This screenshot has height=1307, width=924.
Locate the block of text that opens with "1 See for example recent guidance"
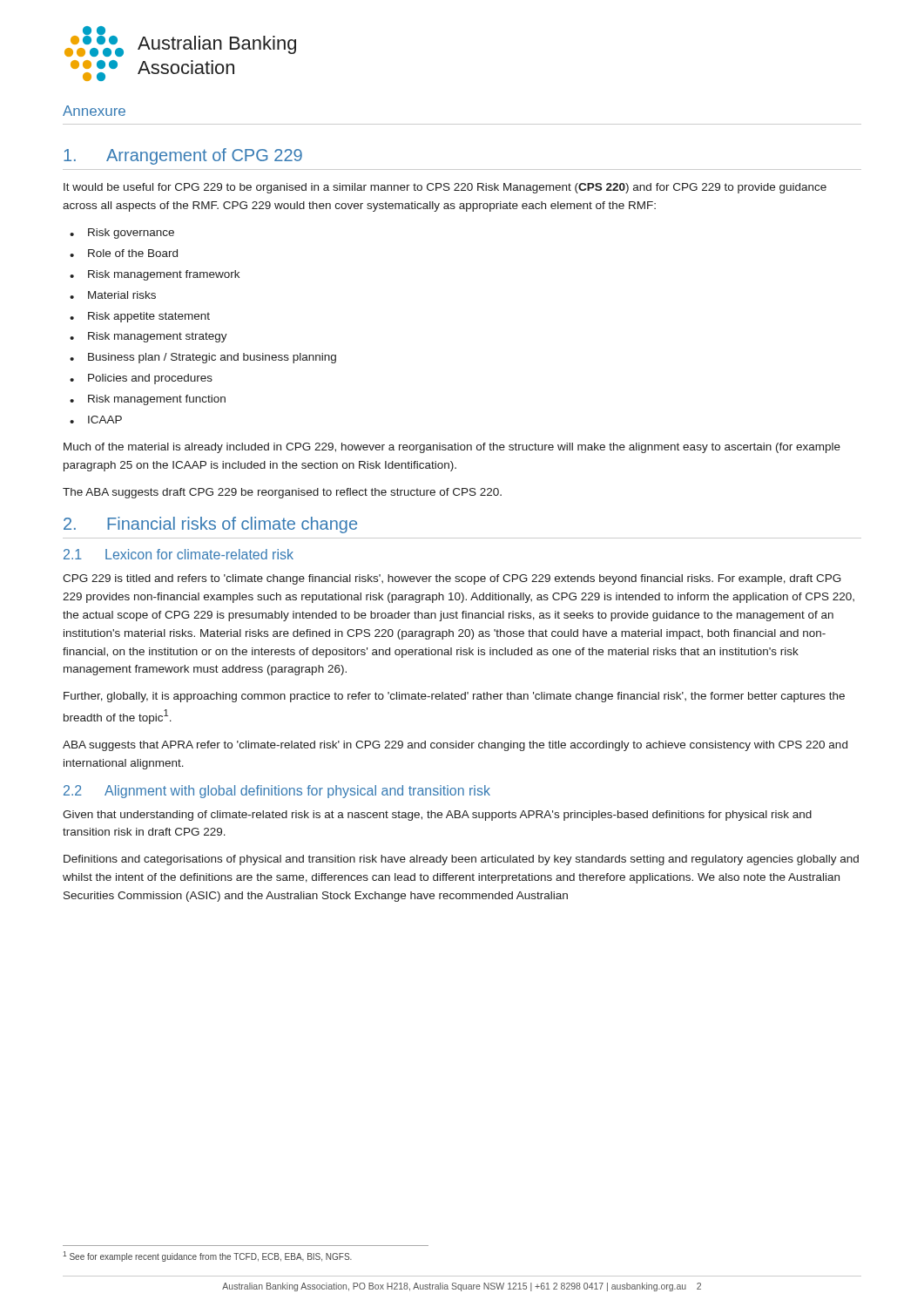207,1255
